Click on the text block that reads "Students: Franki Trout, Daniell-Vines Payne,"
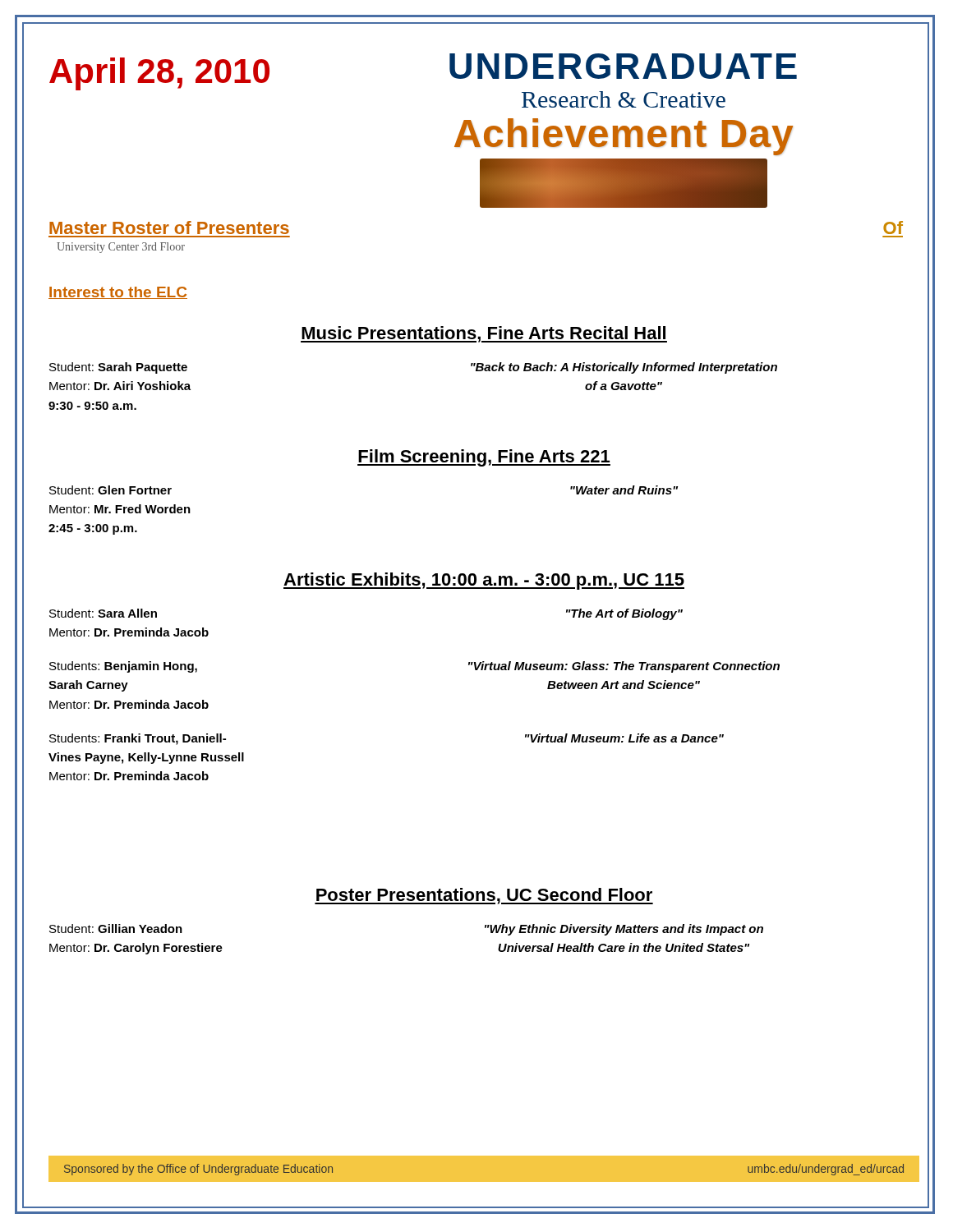This screenshot has height=1232, width=953. coord(146,757)
